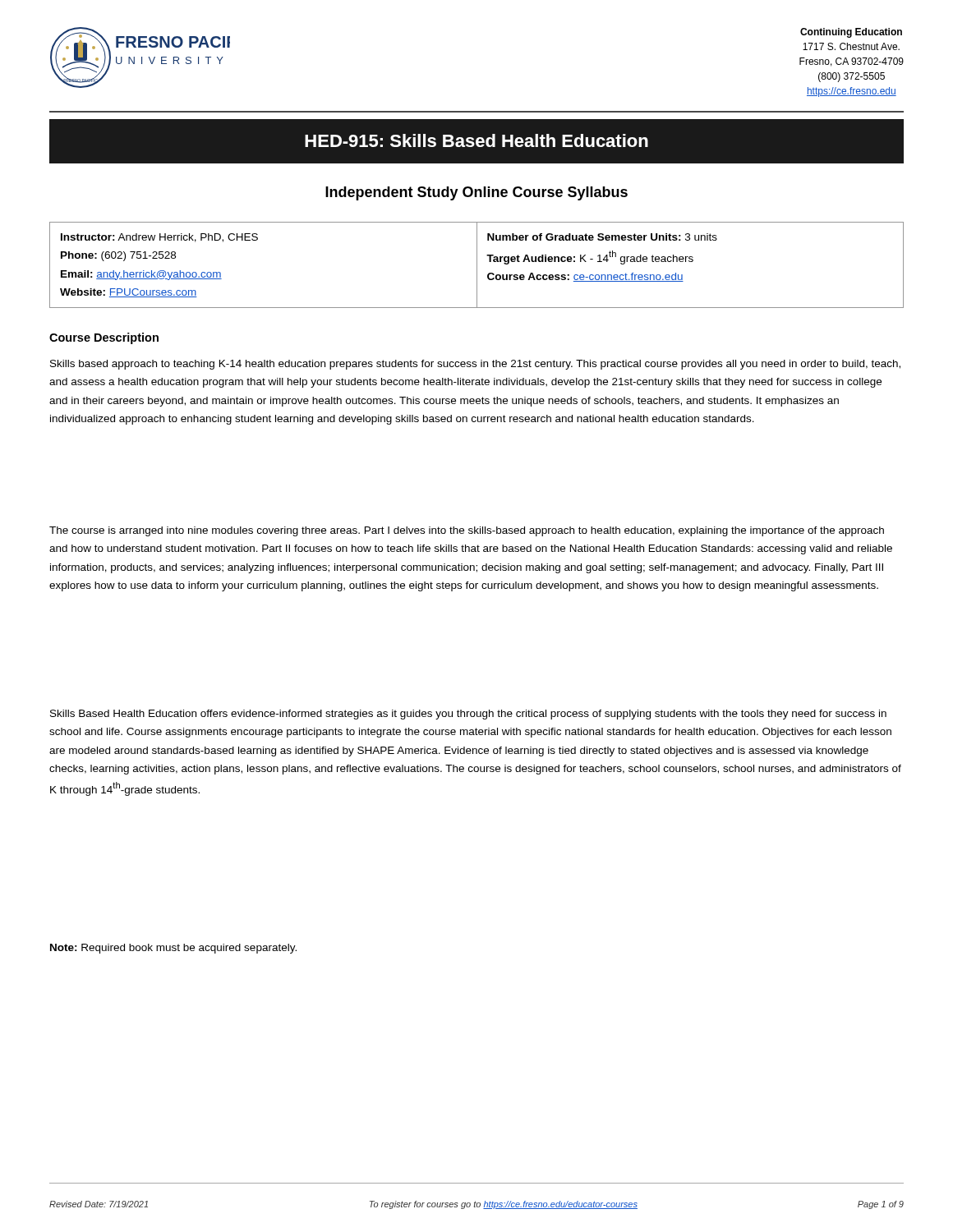
Task: Click the passage that begins "The course is"
Action: click(x=471, y=558)
